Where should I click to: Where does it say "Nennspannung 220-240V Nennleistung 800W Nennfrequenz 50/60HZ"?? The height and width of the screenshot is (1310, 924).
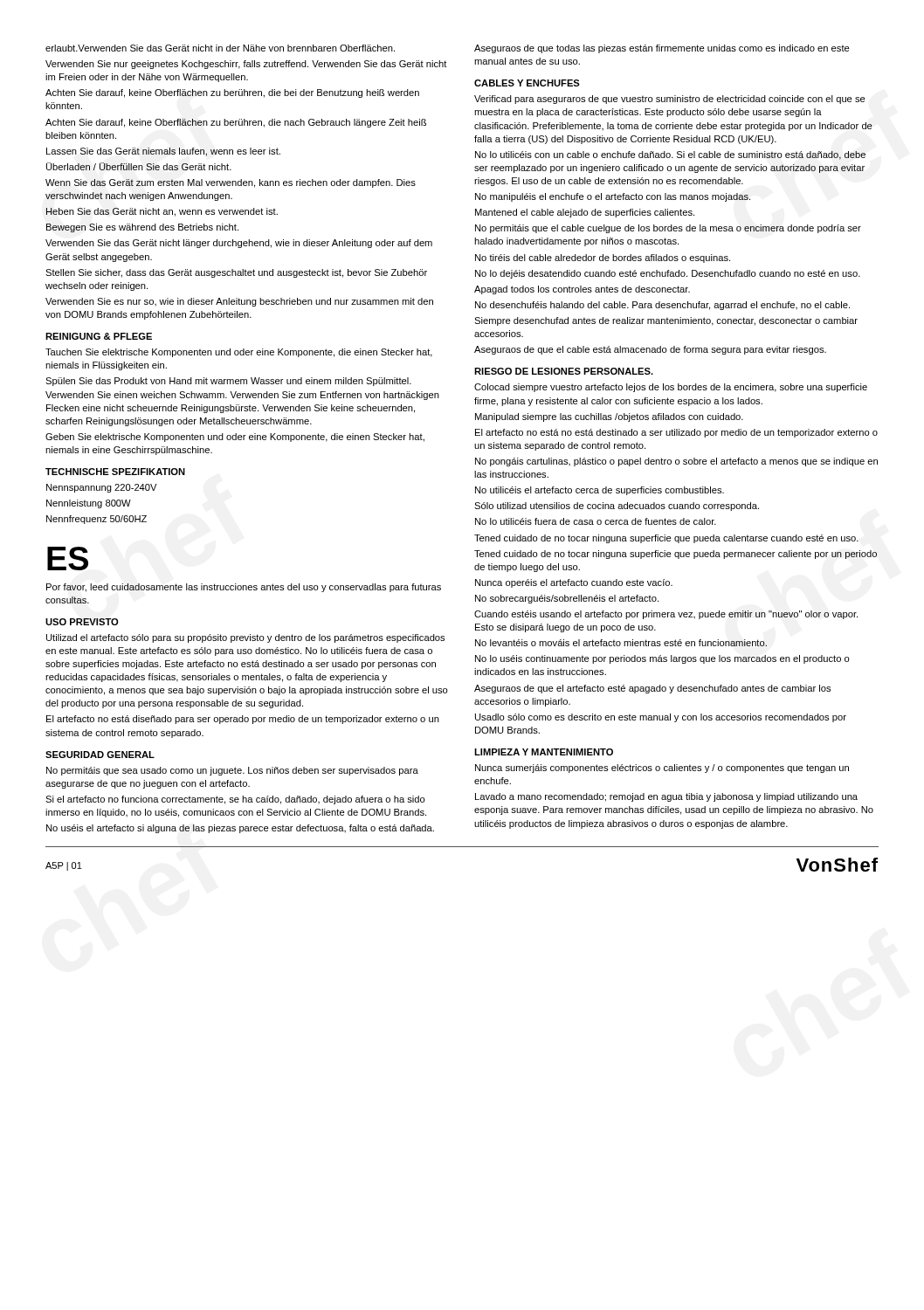tap(102, 488)
